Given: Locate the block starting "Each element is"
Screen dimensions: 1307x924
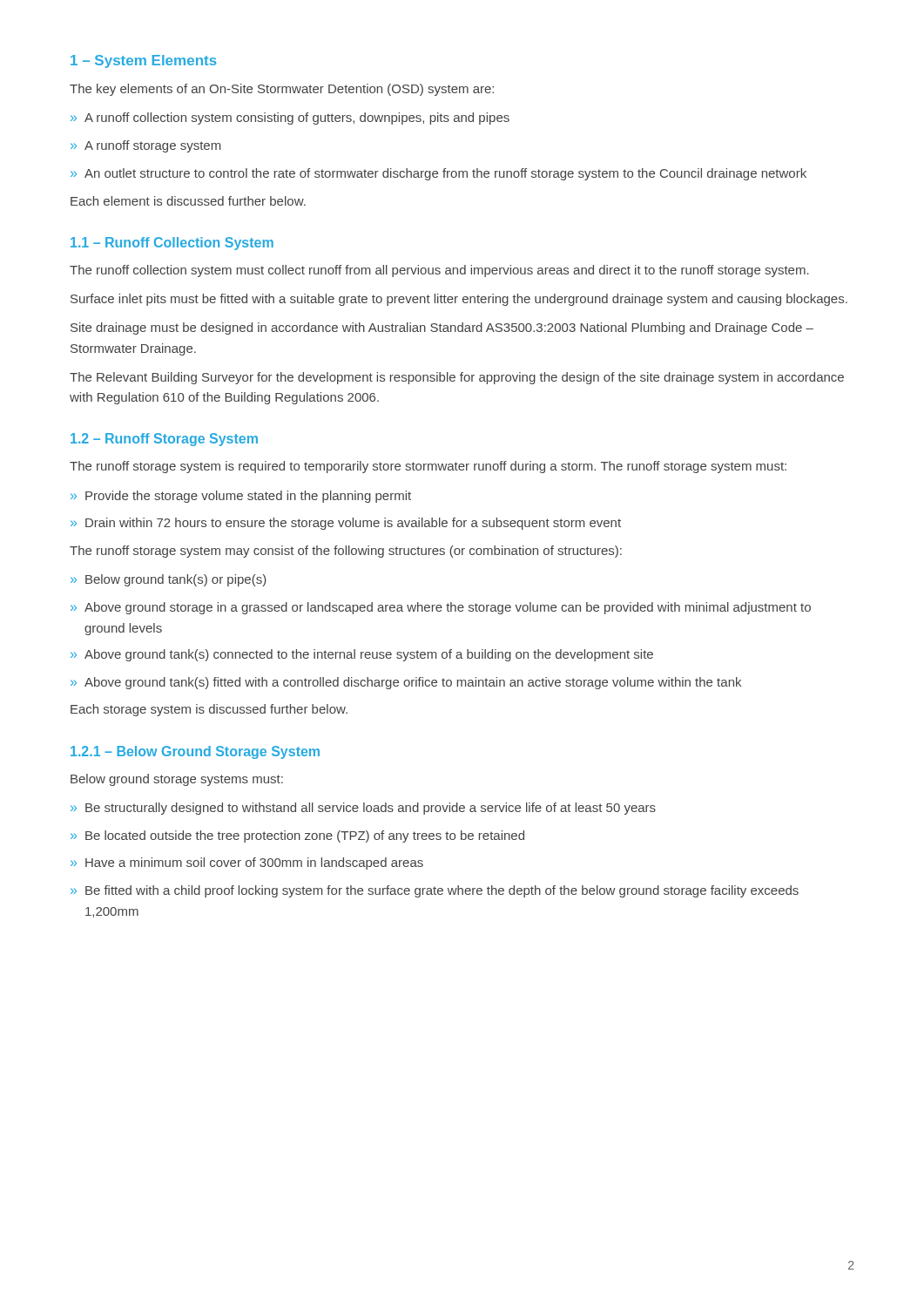Looking at the screenshot, I should coord(188,201).
